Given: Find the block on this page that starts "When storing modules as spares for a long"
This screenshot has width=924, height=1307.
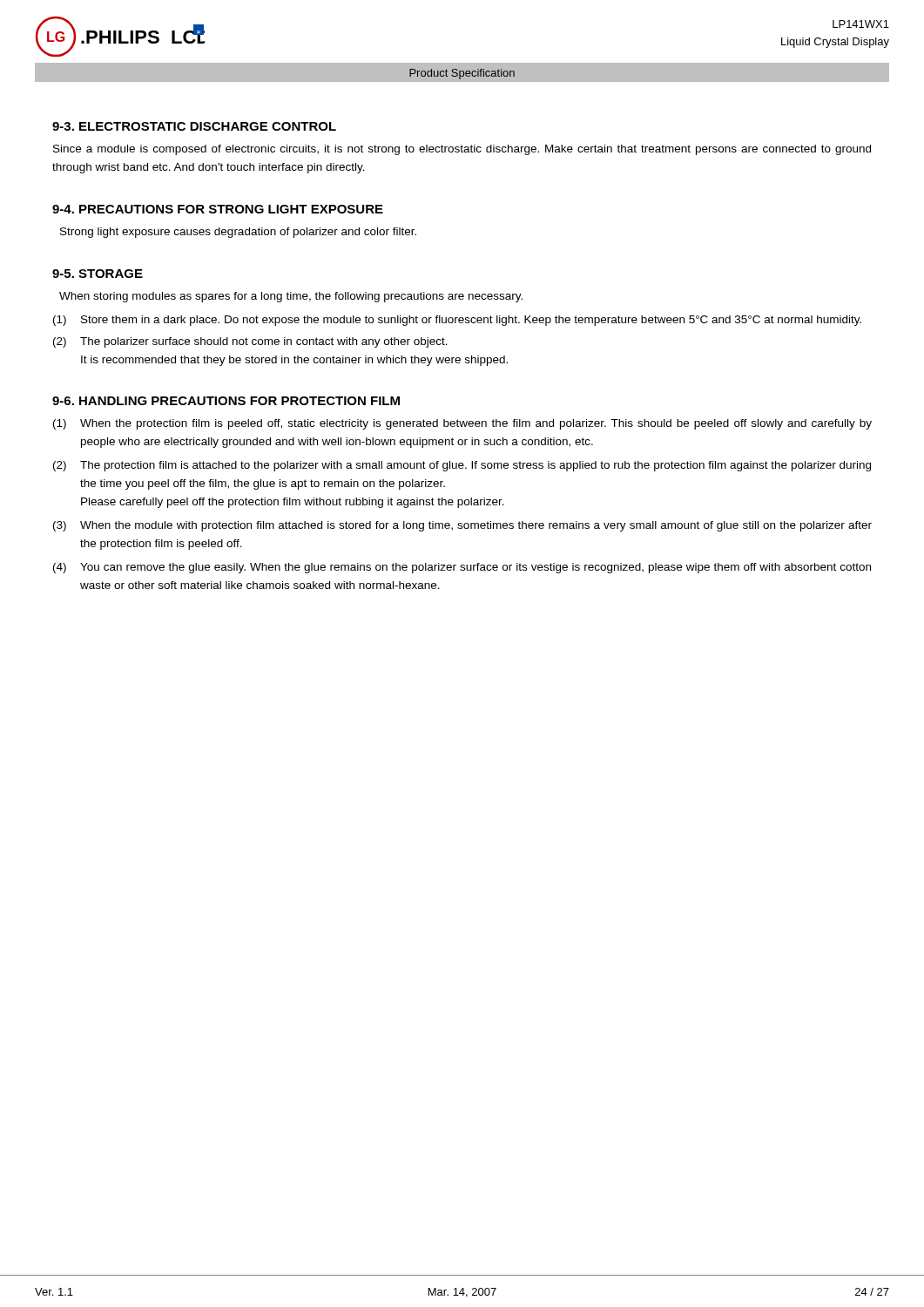Looking at the screenshot, I should click(x=291, y=296).
